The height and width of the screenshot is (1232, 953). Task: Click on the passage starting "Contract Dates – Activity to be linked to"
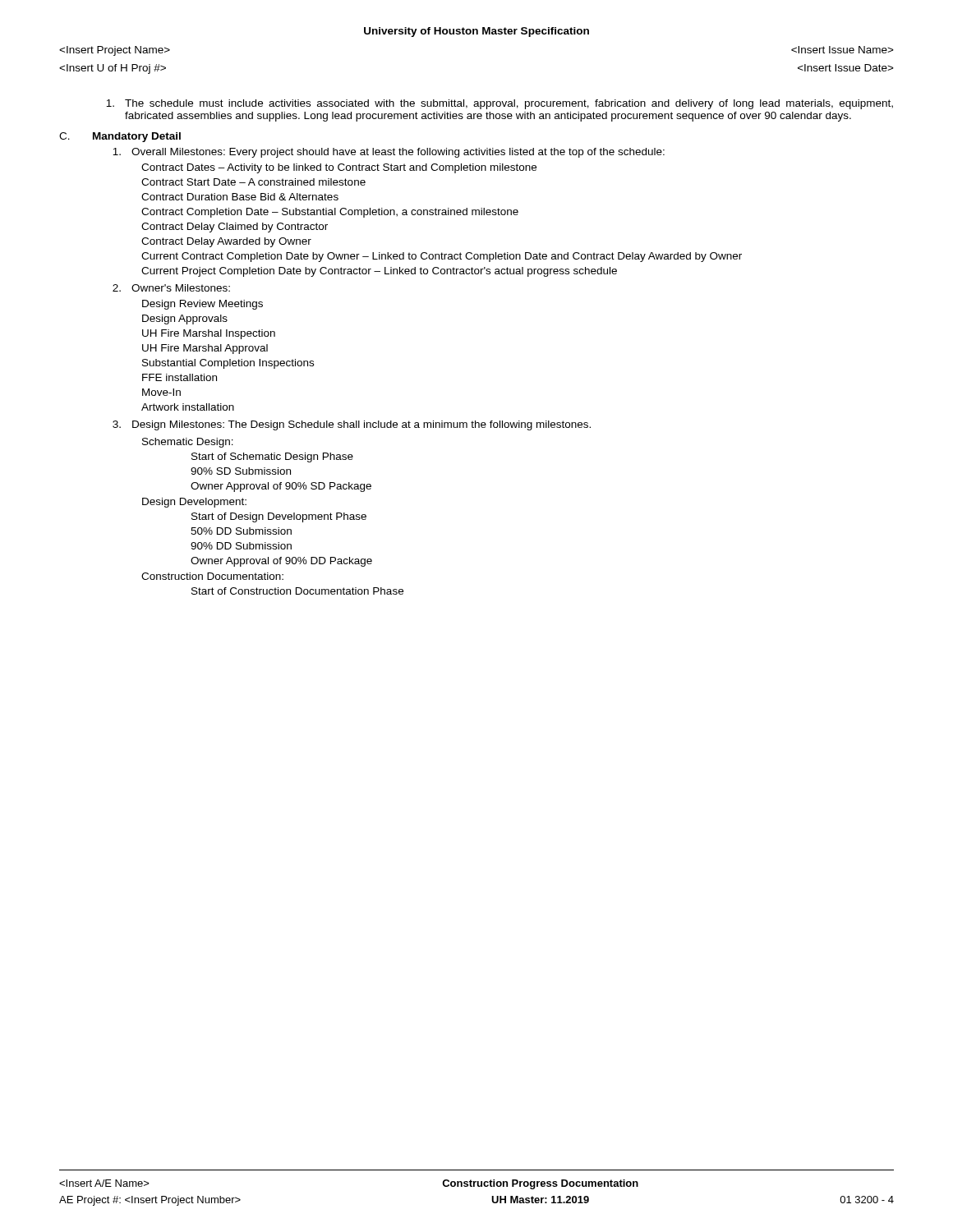pos(339,167)
